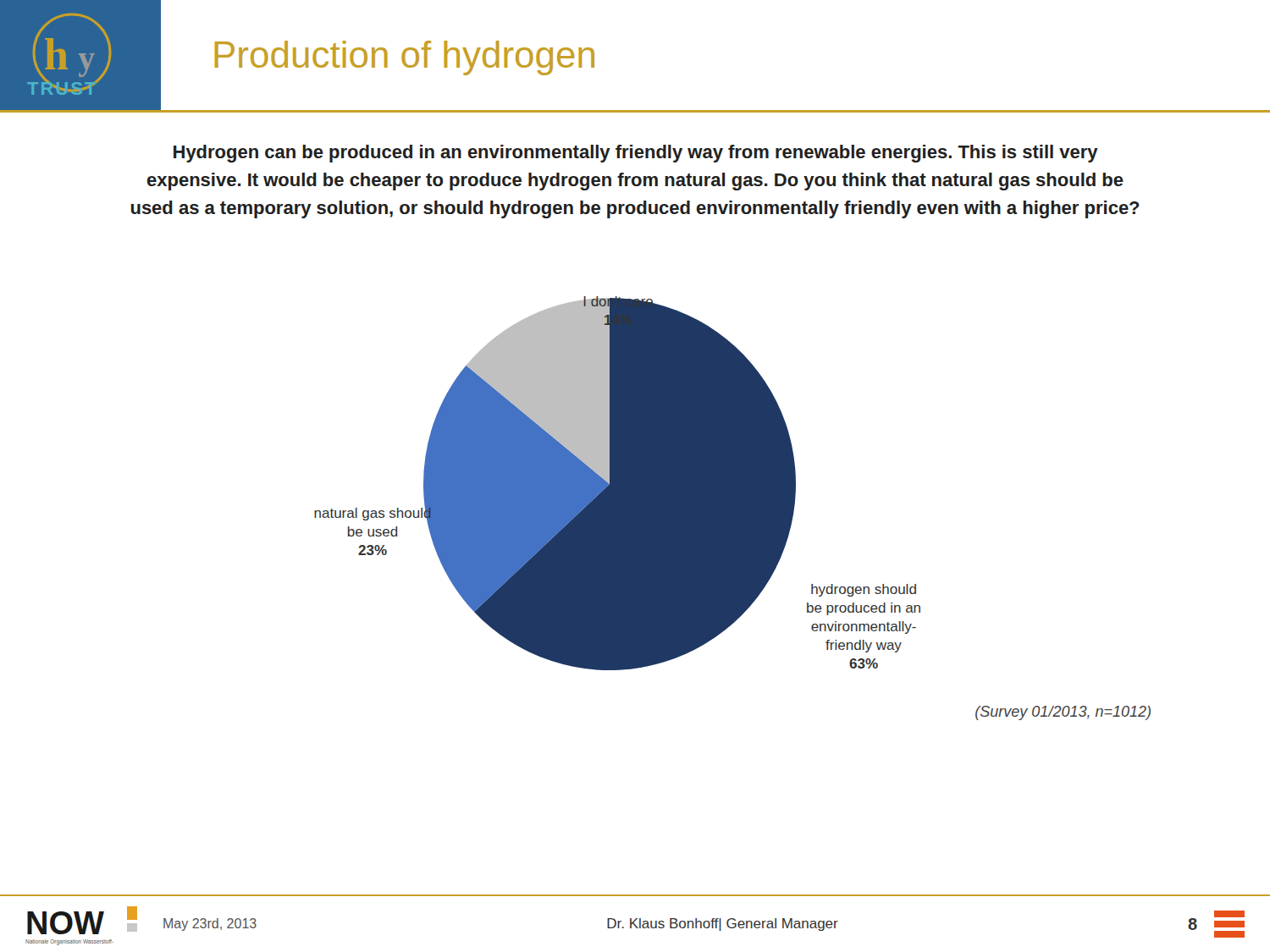Click on the pie chart
The width and height of the screenshot is (1270, 952).
coord(635,484)
